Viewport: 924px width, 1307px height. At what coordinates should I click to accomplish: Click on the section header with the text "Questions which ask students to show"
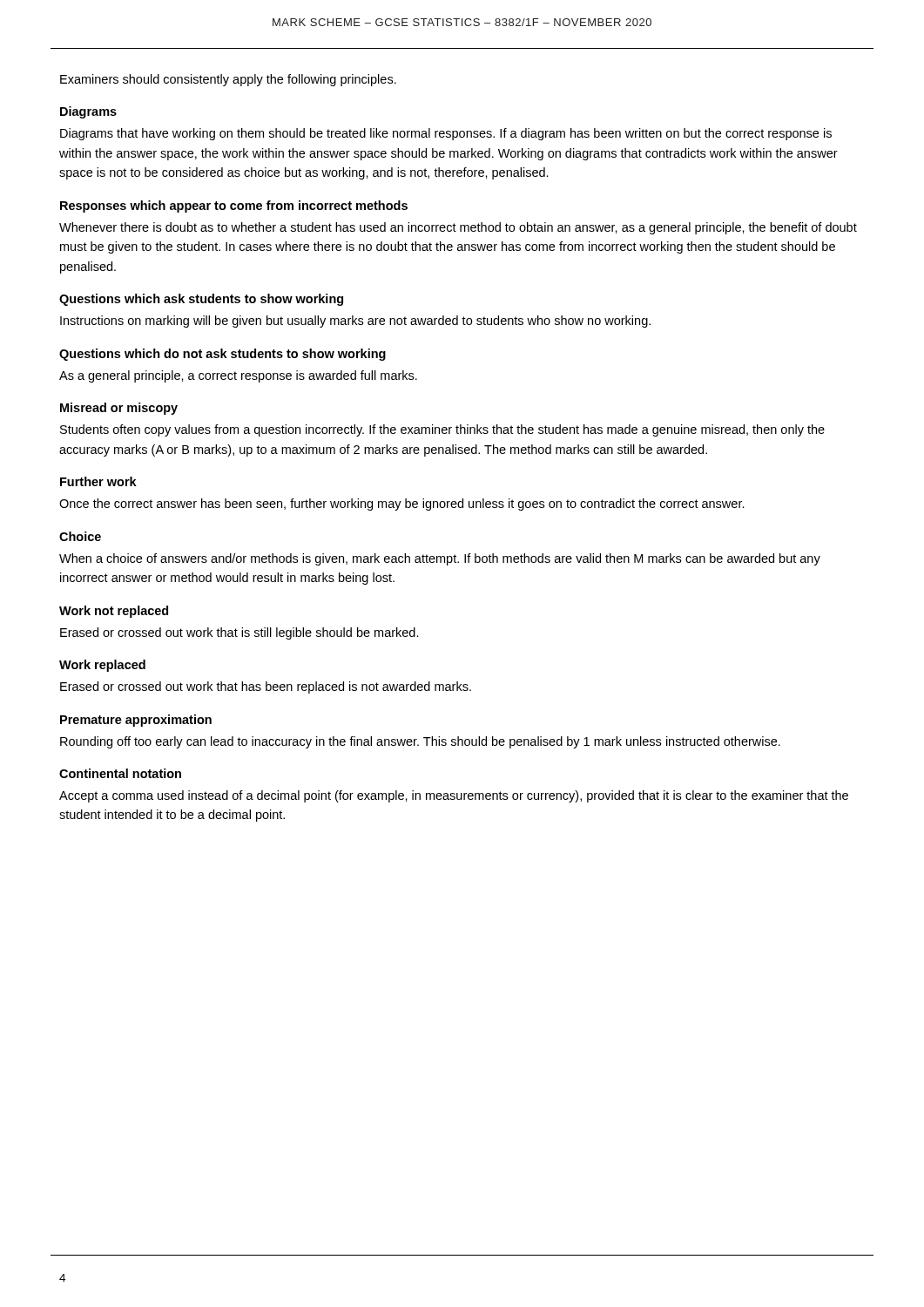[x=202, y=299]
